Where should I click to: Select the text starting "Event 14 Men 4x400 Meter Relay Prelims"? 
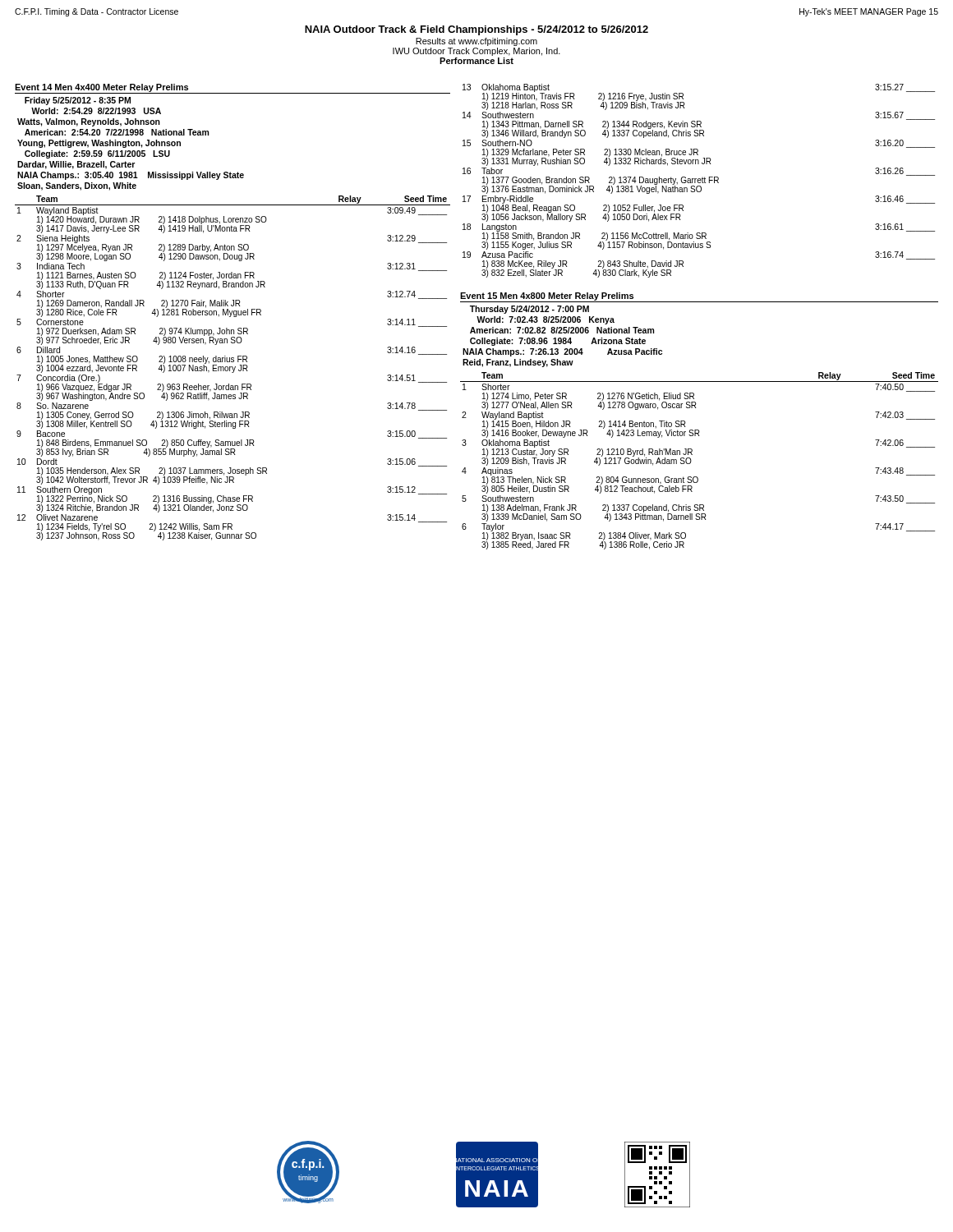coord(102,87)
